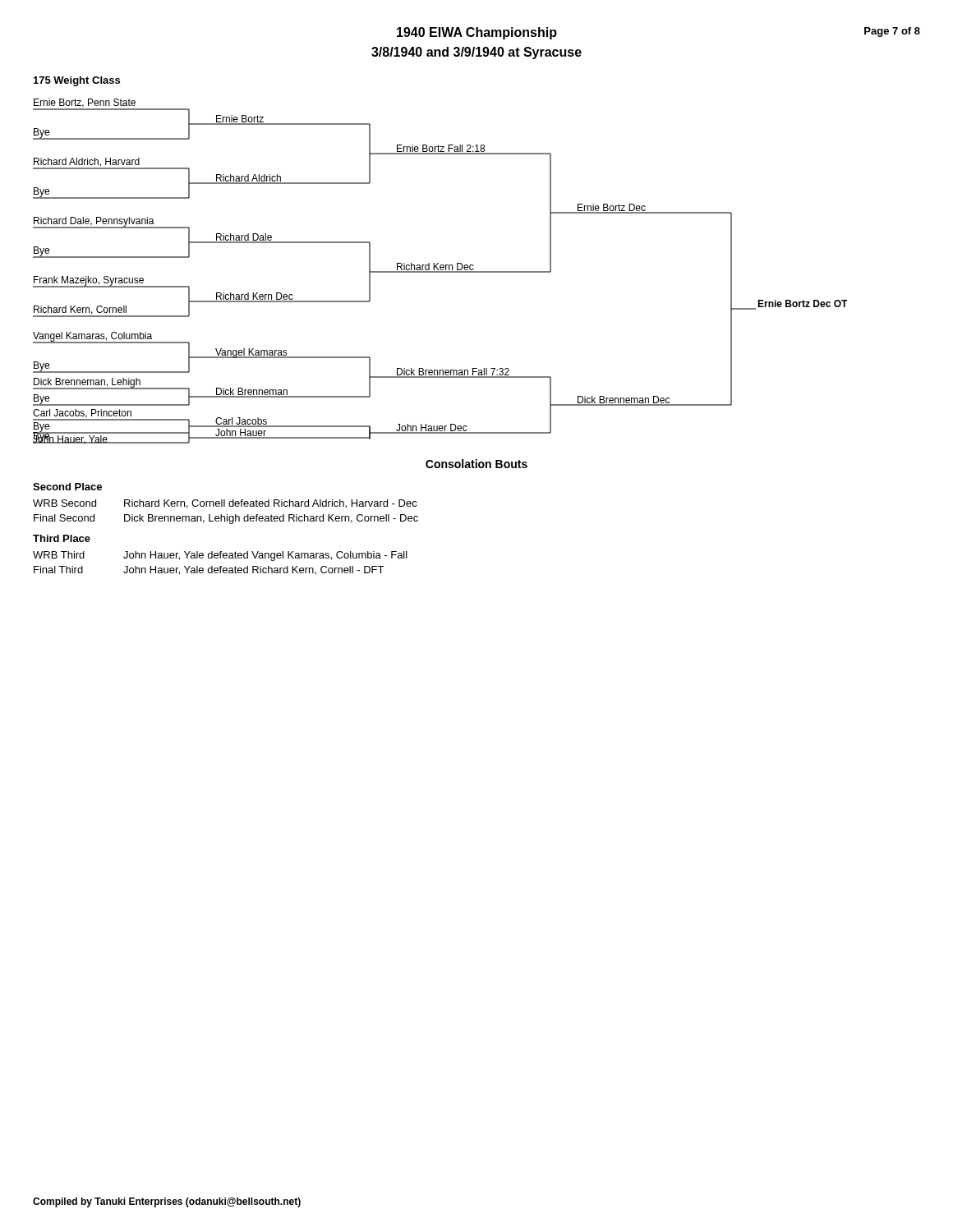
Task: Find the section header that reads "Consolation Bouts"
Action: [476, 464]
